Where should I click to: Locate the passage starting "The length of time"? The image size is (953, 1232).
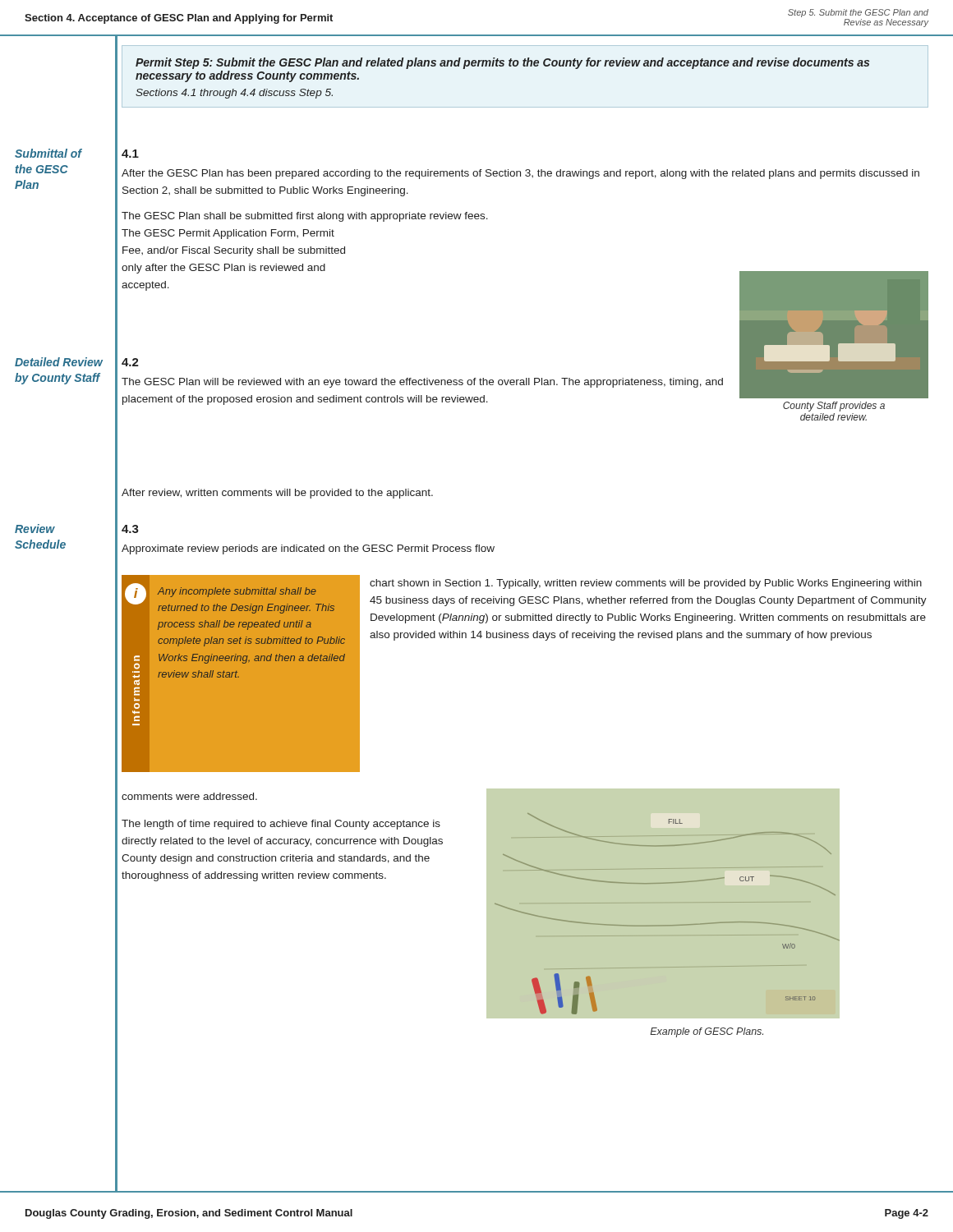pyautogui.click(x=282, y=849)
